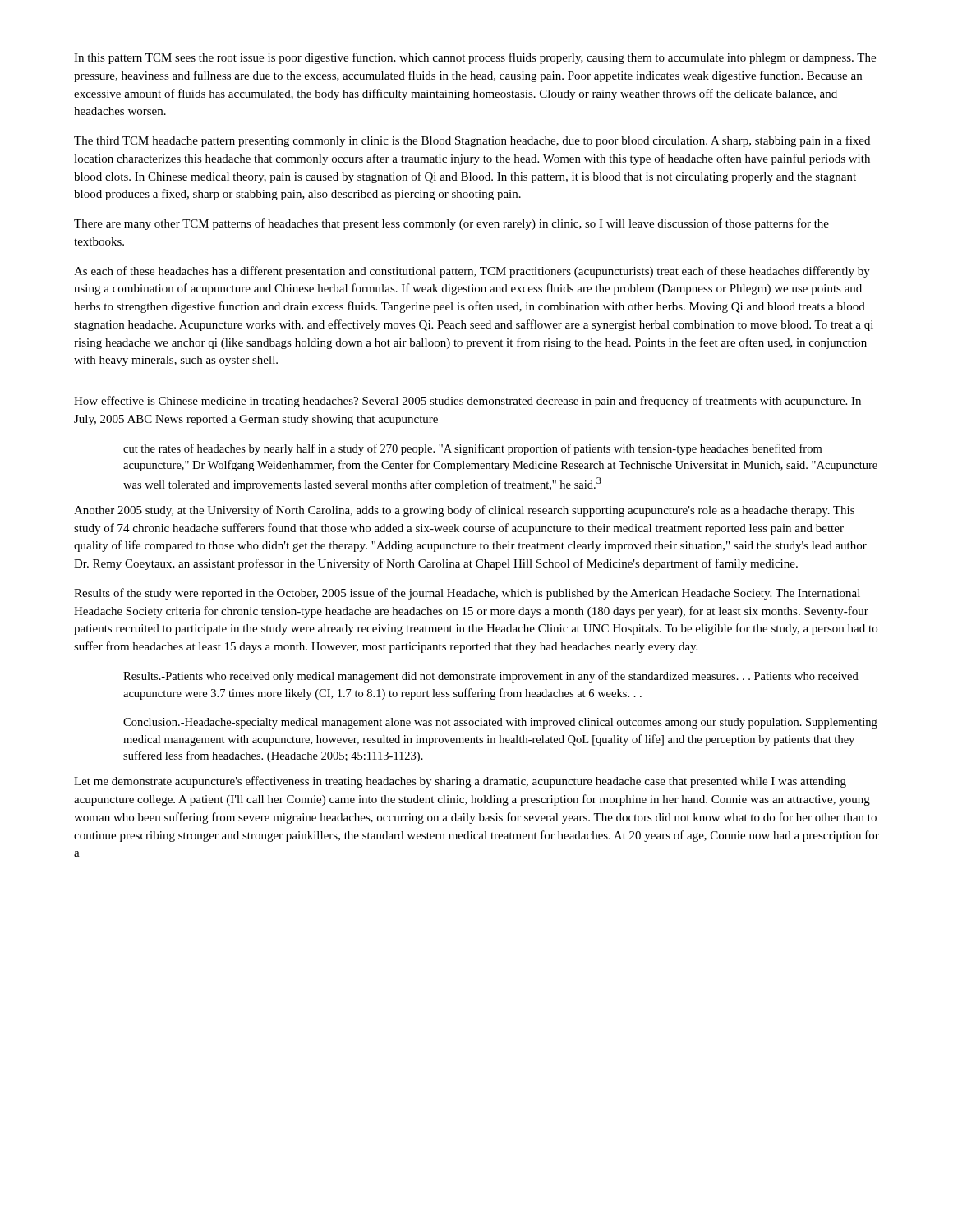Select the text block that reads "Results of the study were reported in the"
Viewport: 953px width, 1232px height.
coord(476,620)
